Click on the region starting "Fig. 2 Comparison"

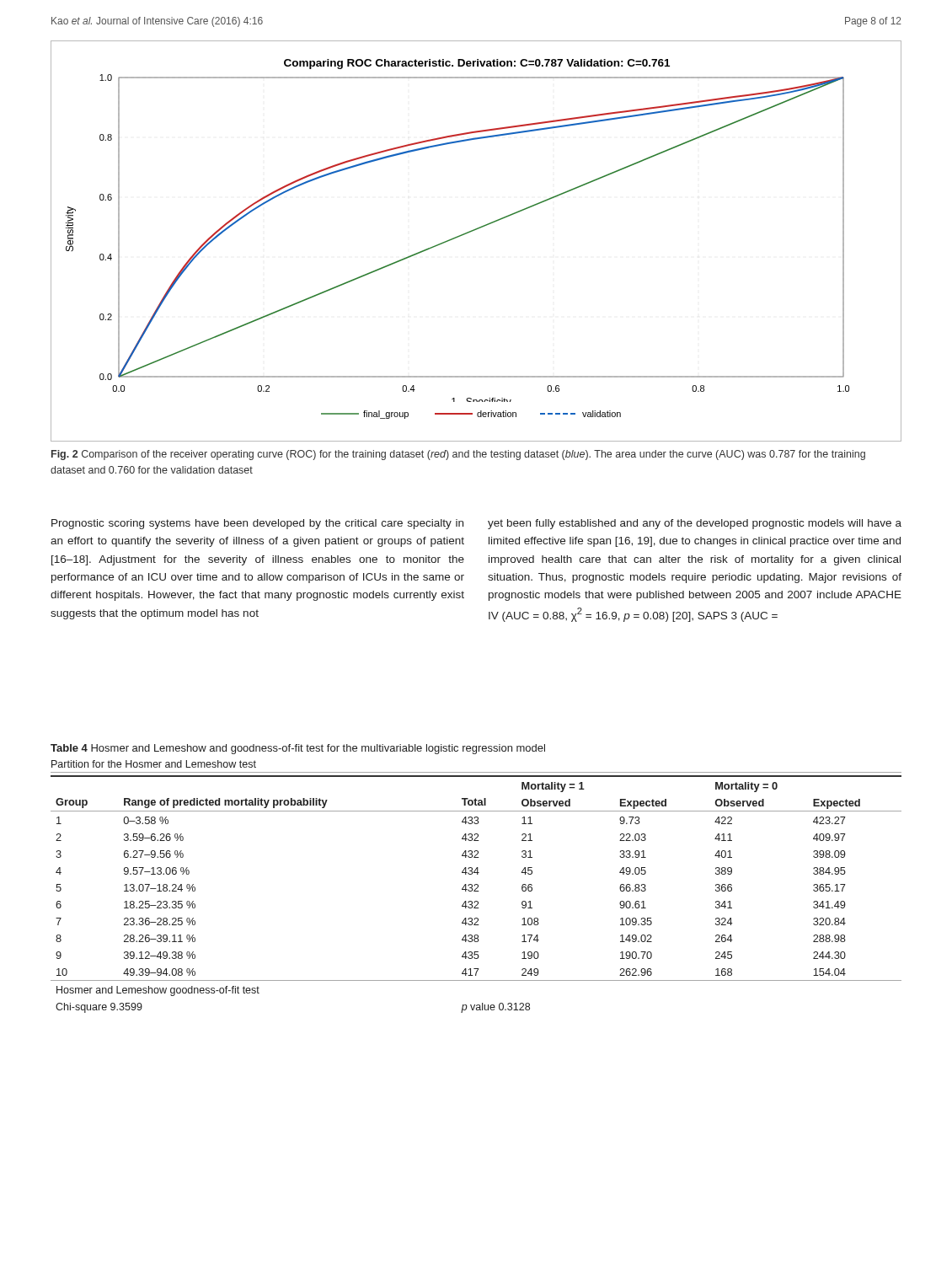458,462
